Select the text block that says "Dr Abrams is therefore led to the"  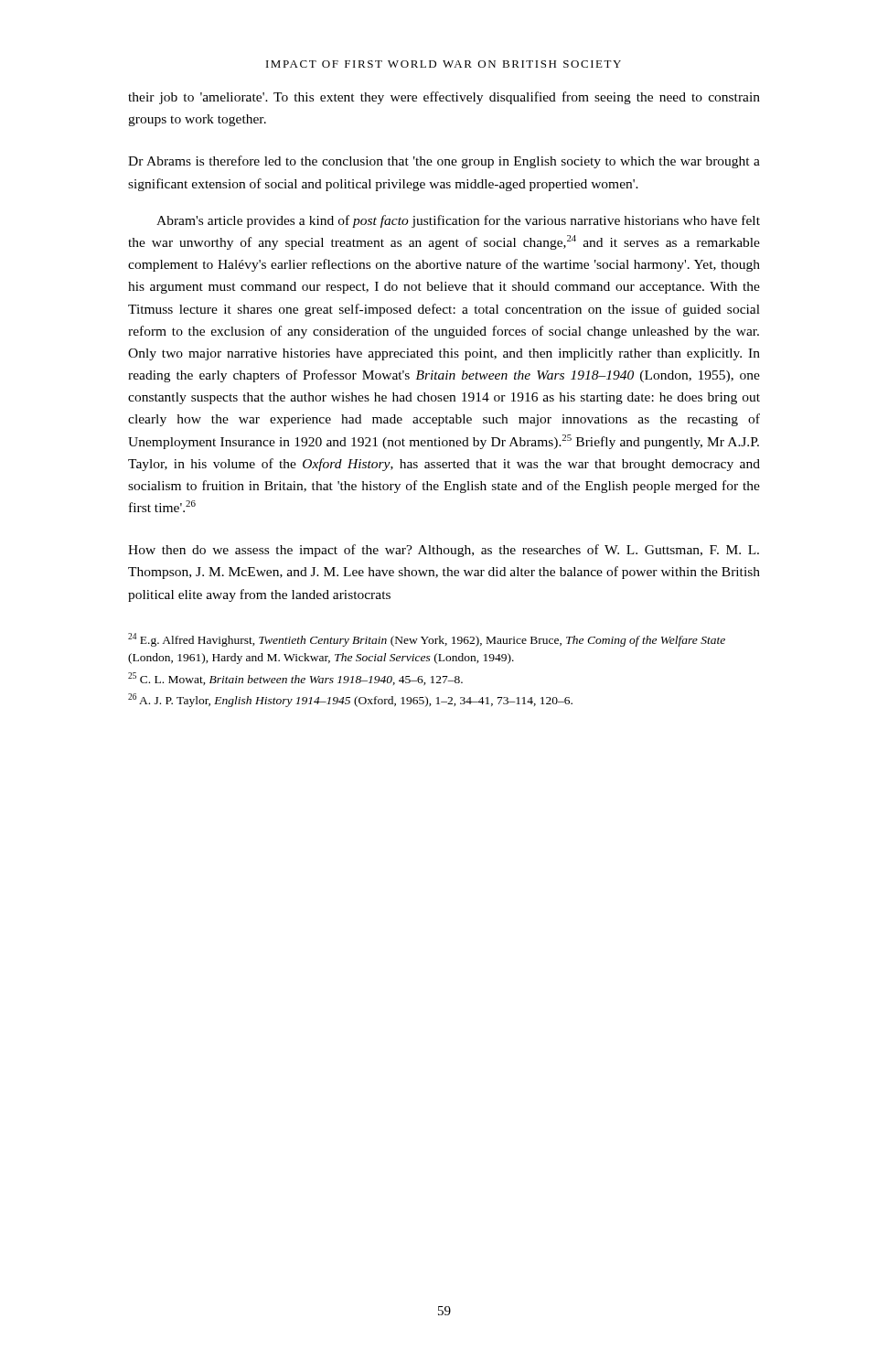click(x=444, y=172)
